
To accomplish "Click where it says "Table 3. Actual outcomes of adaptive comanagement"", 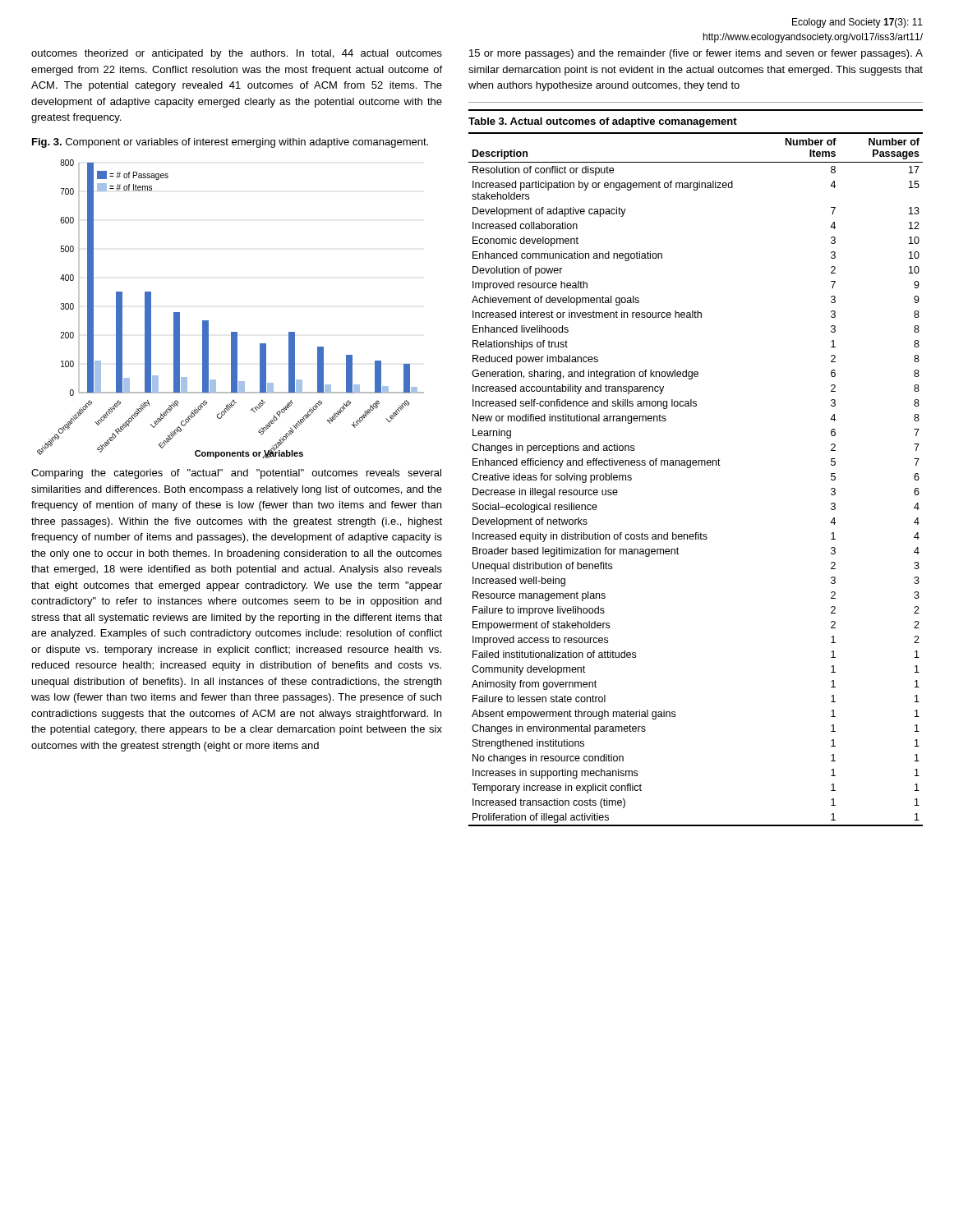I will [603, 121].
